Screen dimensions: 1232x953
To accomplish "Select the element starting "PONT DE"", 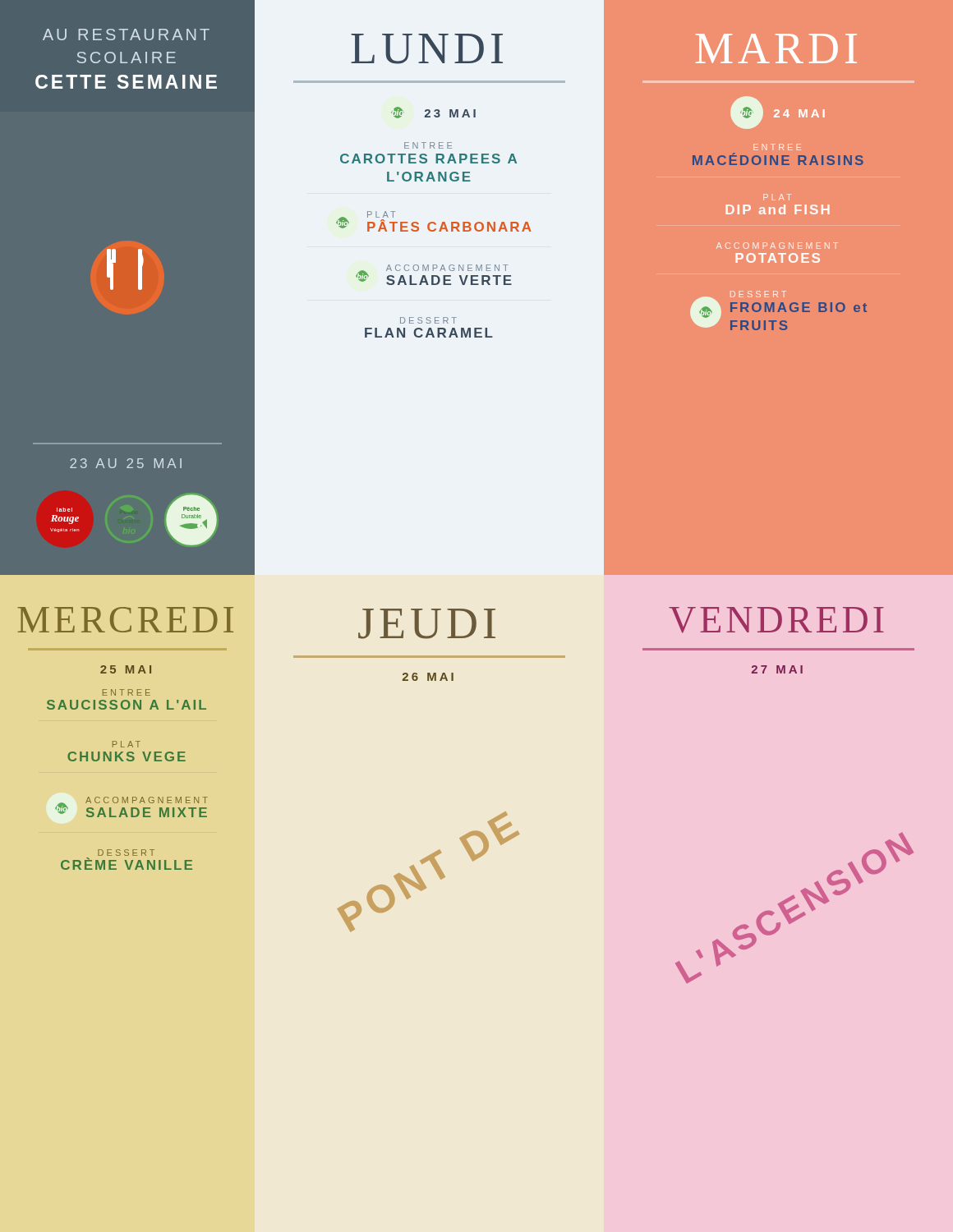I will click(429, 871).
